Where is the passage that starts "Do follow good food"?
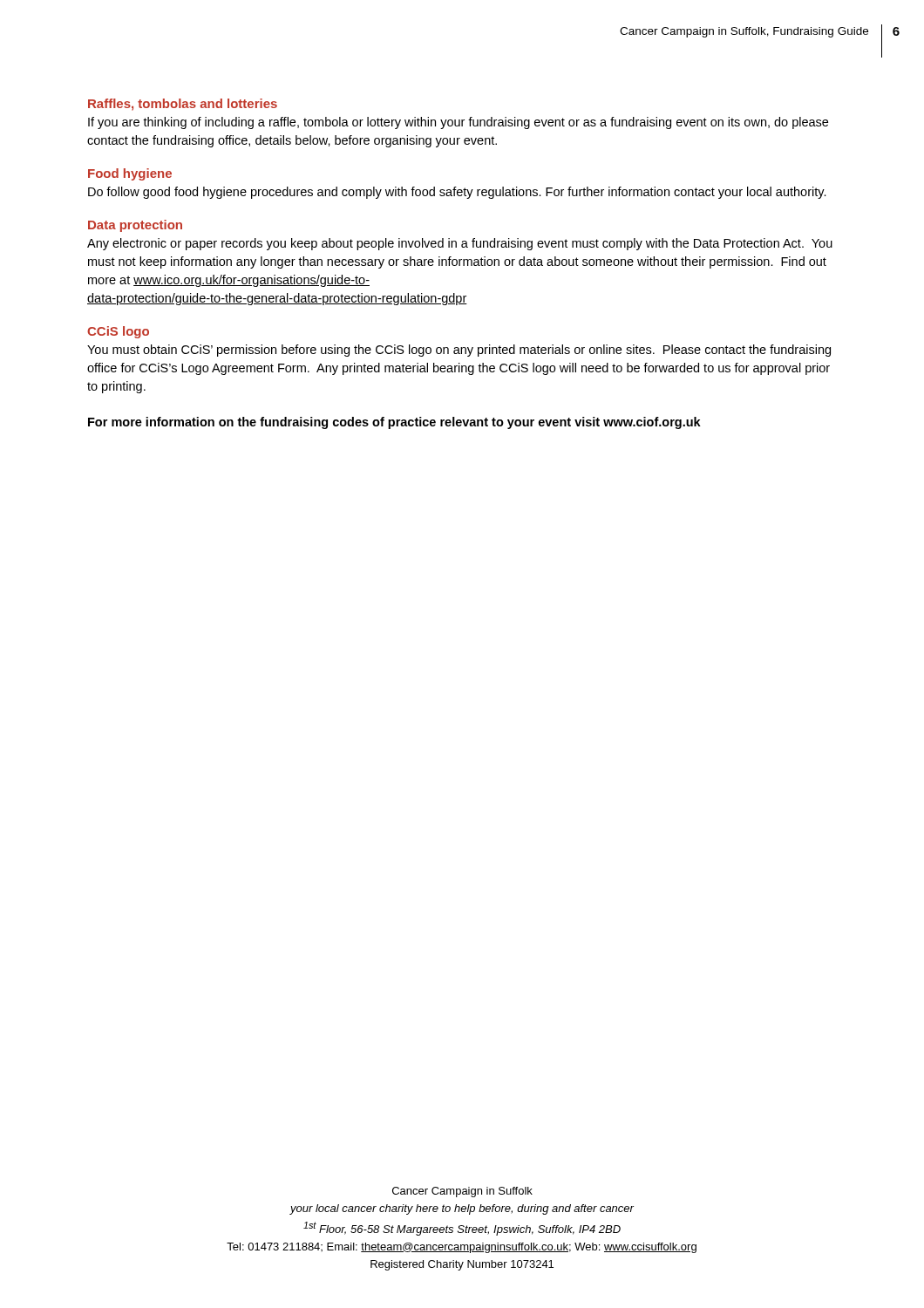Viewport: 924px width, 1308px height. (x=457, y=192)
